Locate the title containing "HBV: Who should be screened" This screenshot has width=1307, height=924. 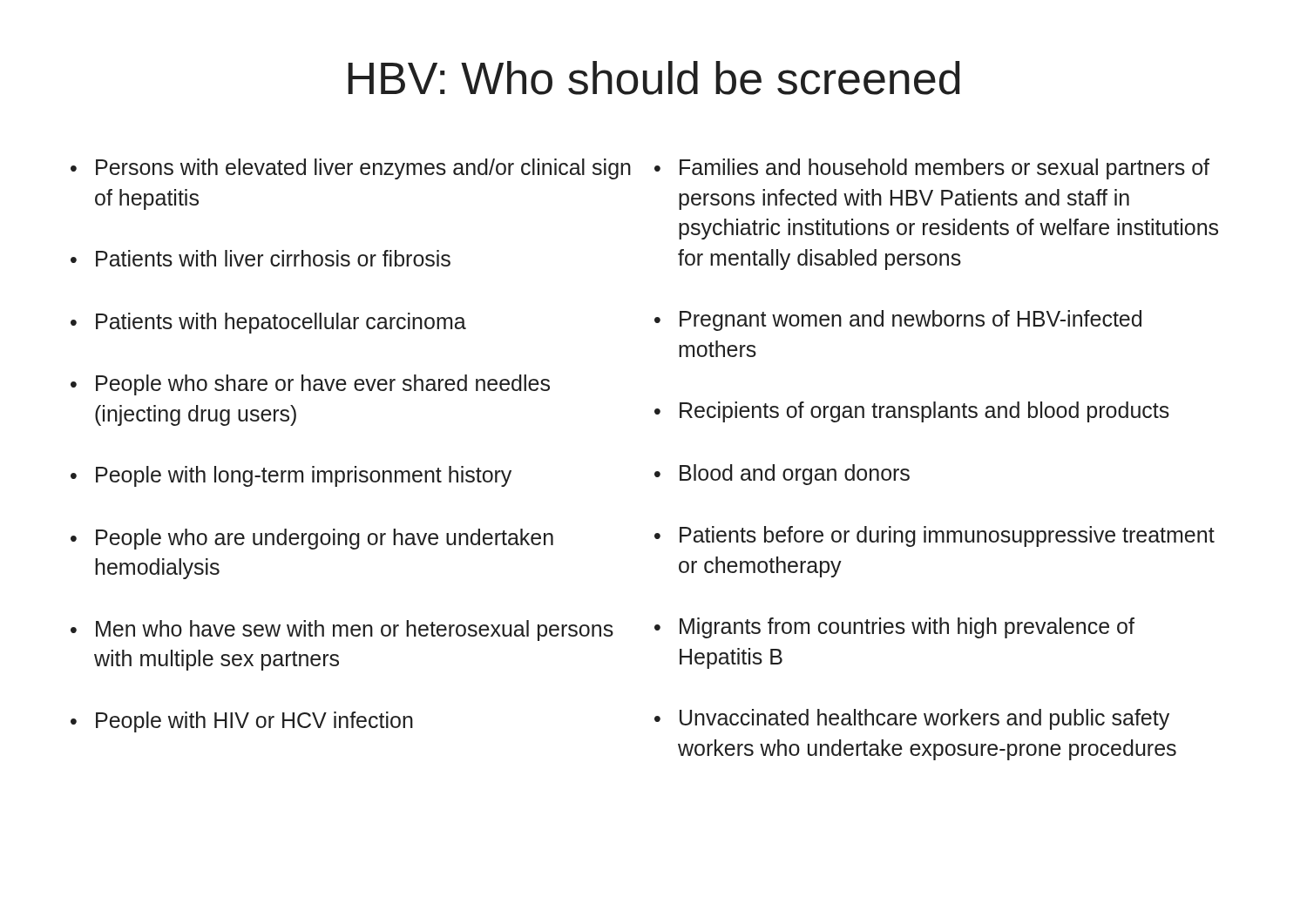(x=654, y=78)
